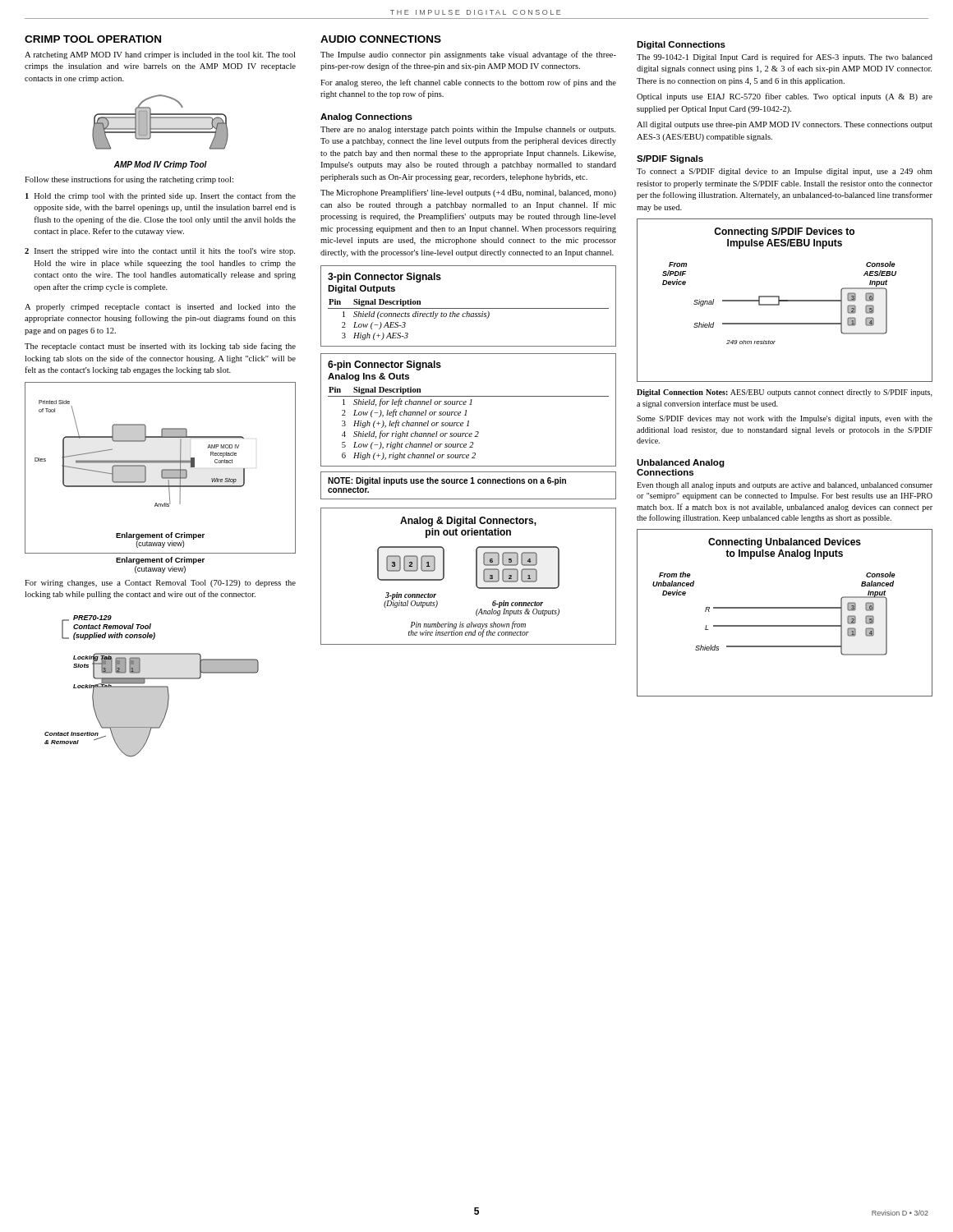Locate the passage starting "AMP Mod IV Crimp"
This screenshot has width=953, height=1232.
pos(160,165)
